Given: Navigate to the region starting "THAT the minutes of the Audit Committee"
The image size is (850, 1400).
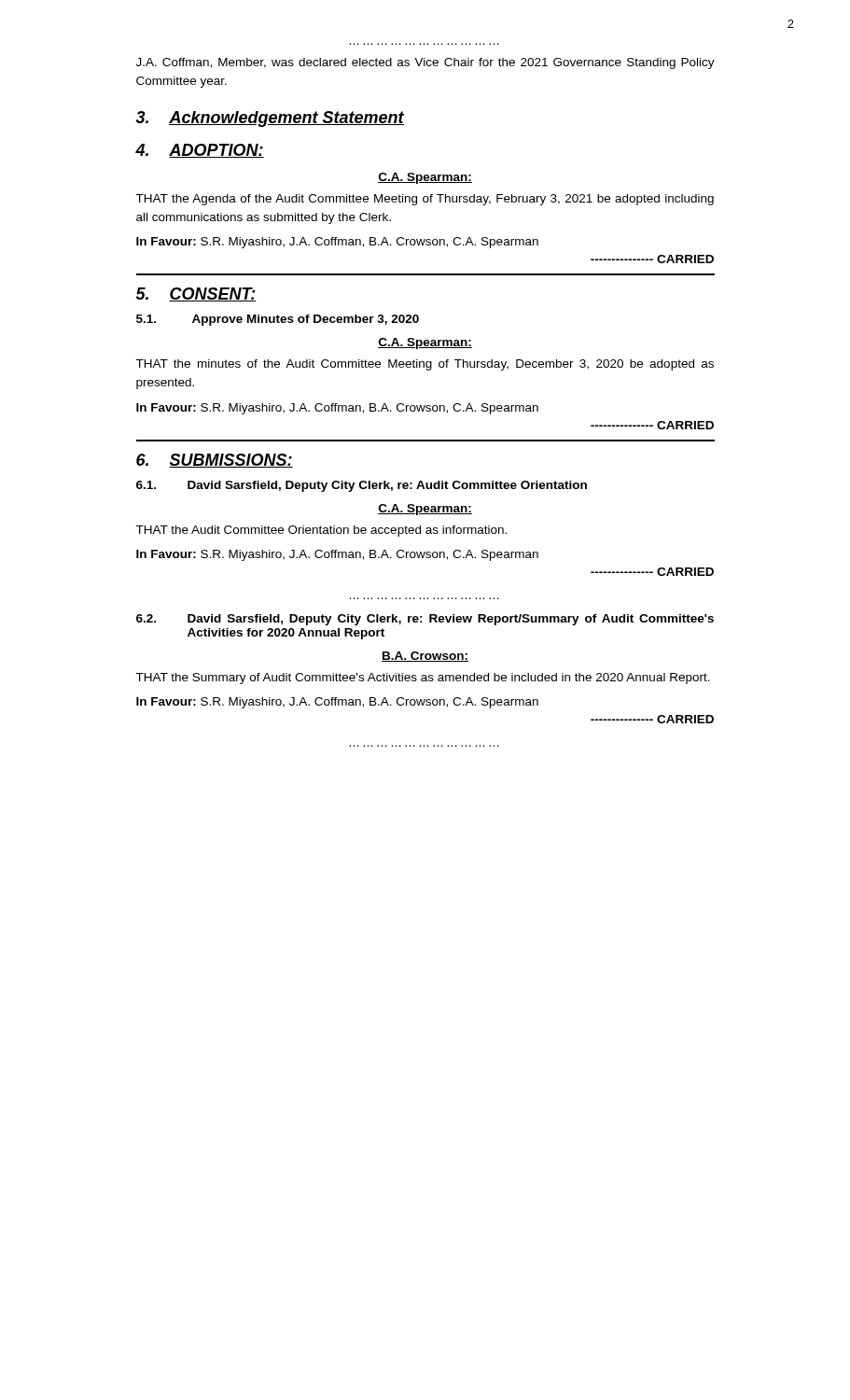Looking at the screenshot, I should pos(425,373).
